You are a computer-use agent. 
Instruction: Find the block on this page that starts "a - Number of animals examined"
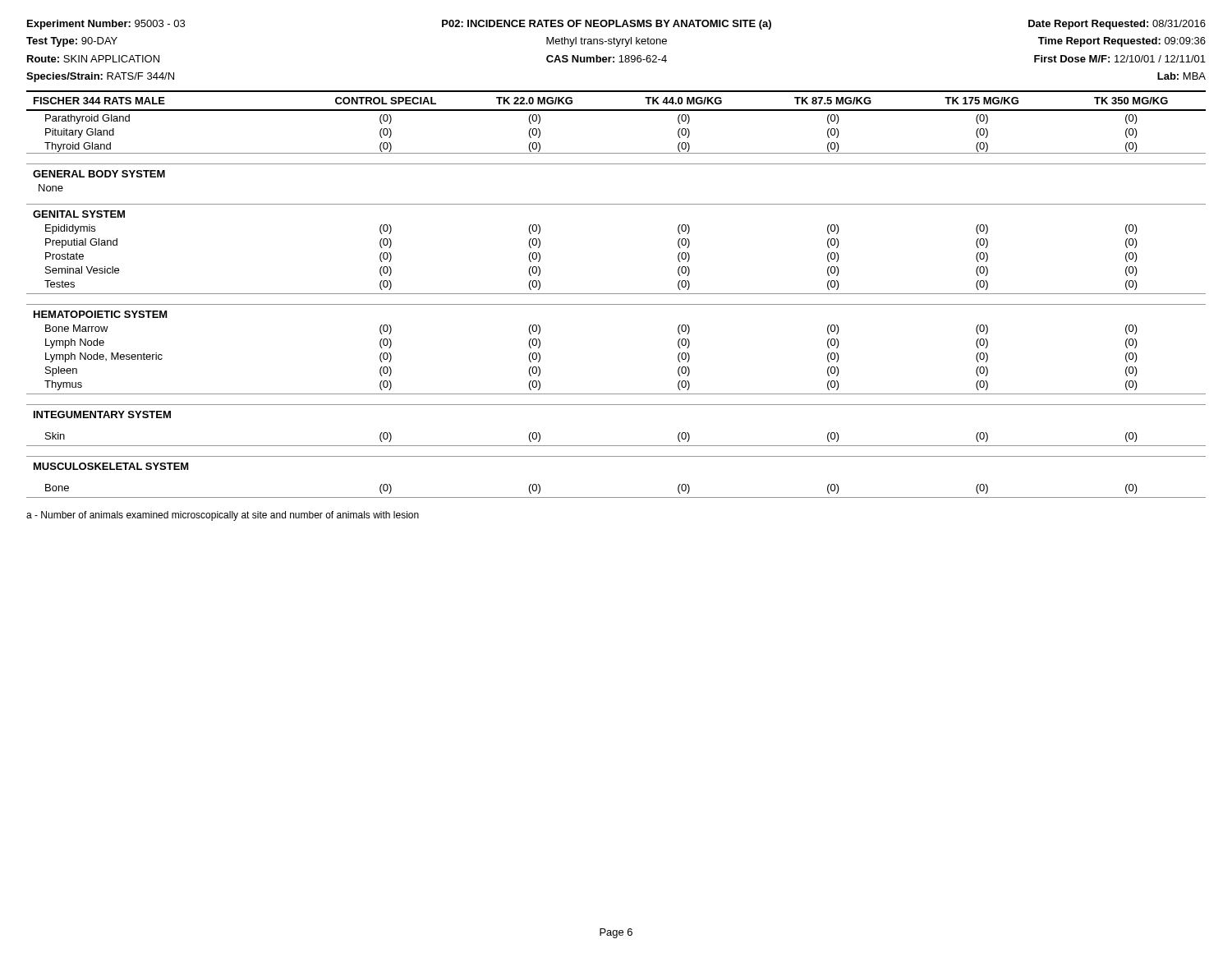point(223,515)
